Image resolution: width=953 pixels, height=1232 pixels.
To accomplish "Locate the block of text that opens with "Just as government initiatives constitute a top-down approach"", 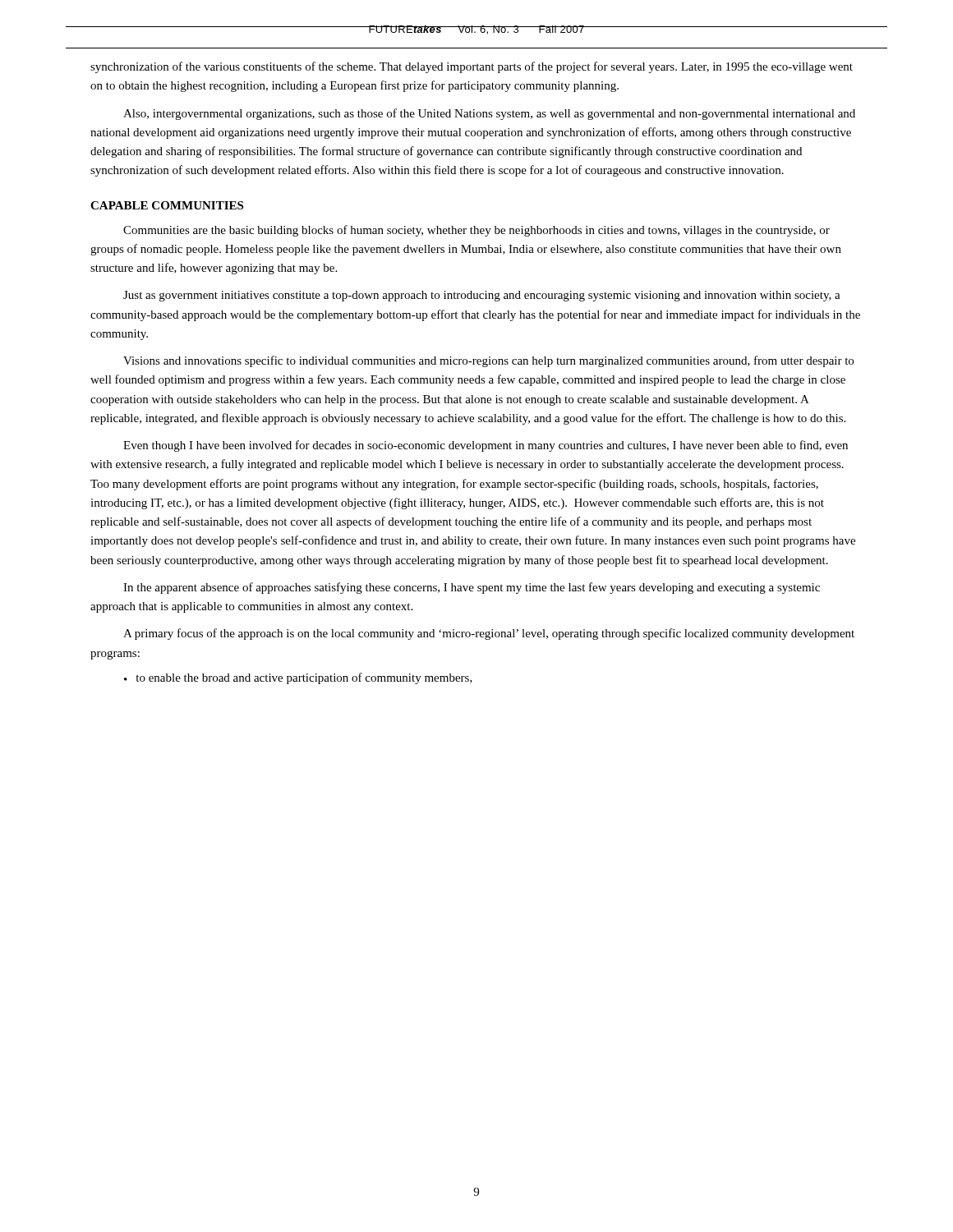I will point(475,314).
